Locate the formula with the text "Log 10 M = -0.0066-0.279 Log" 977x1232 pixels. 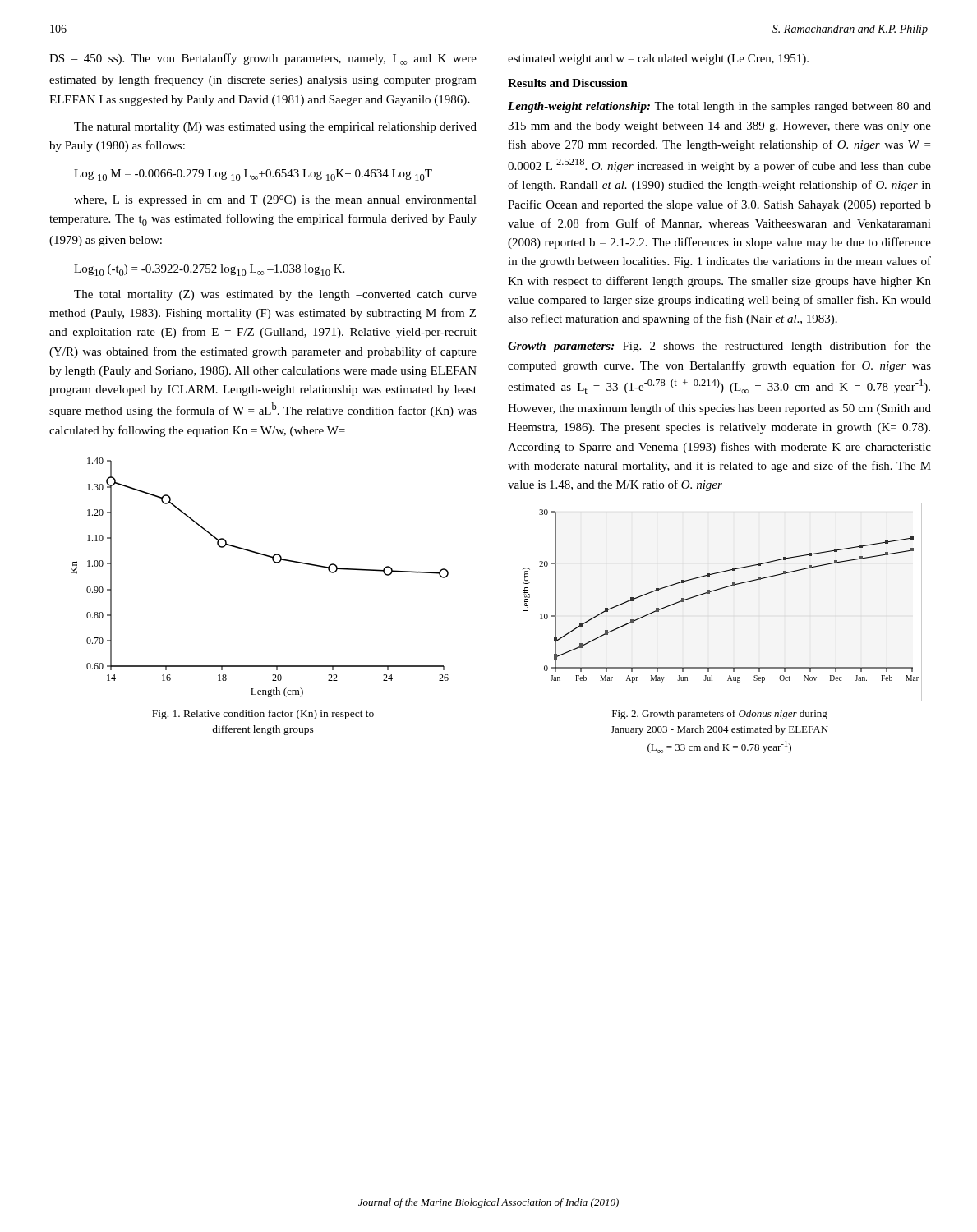(x=253, y=175)
